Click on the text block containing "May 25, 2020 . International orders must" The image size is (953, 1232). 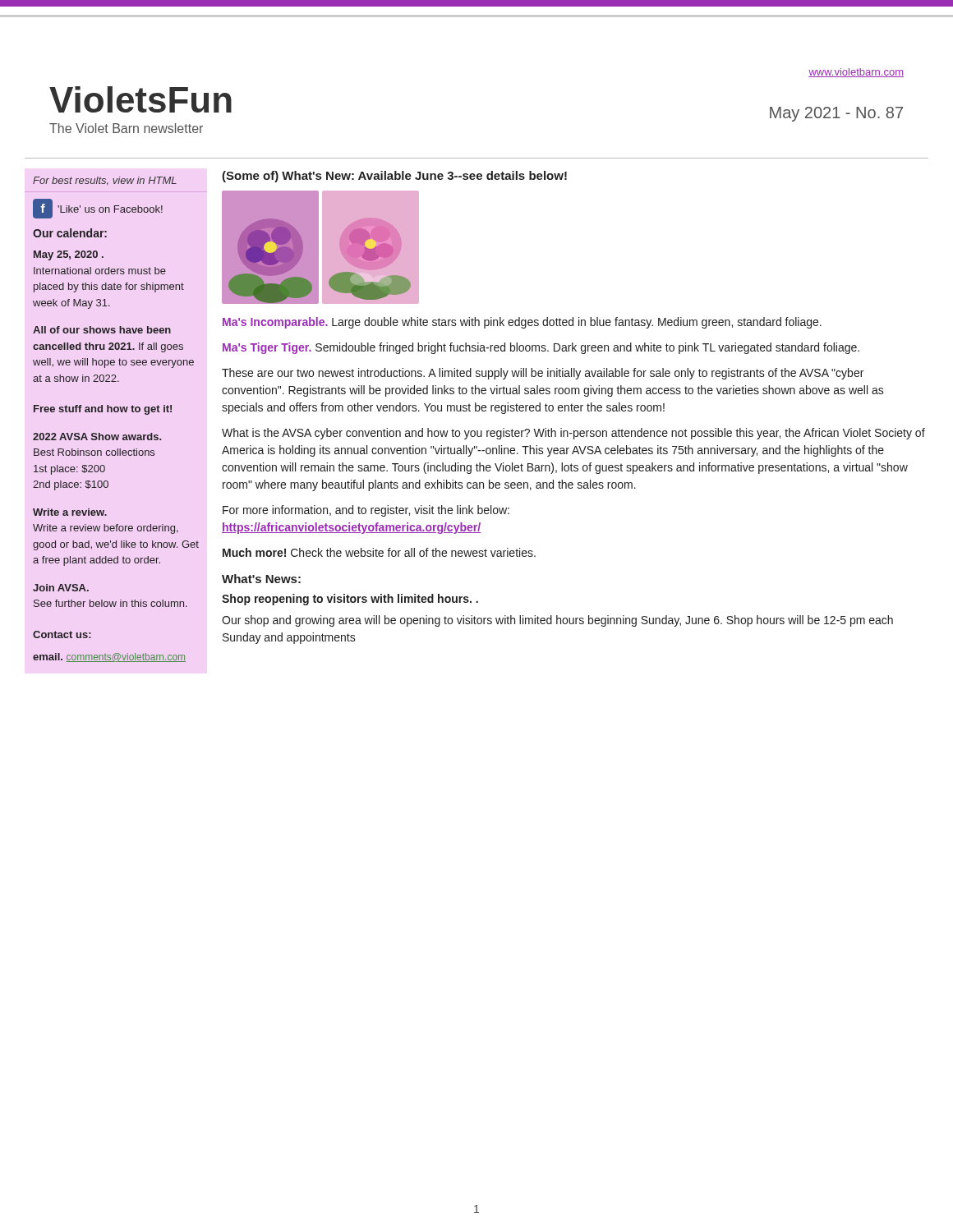pyautogui.click(x=108, y=278)
